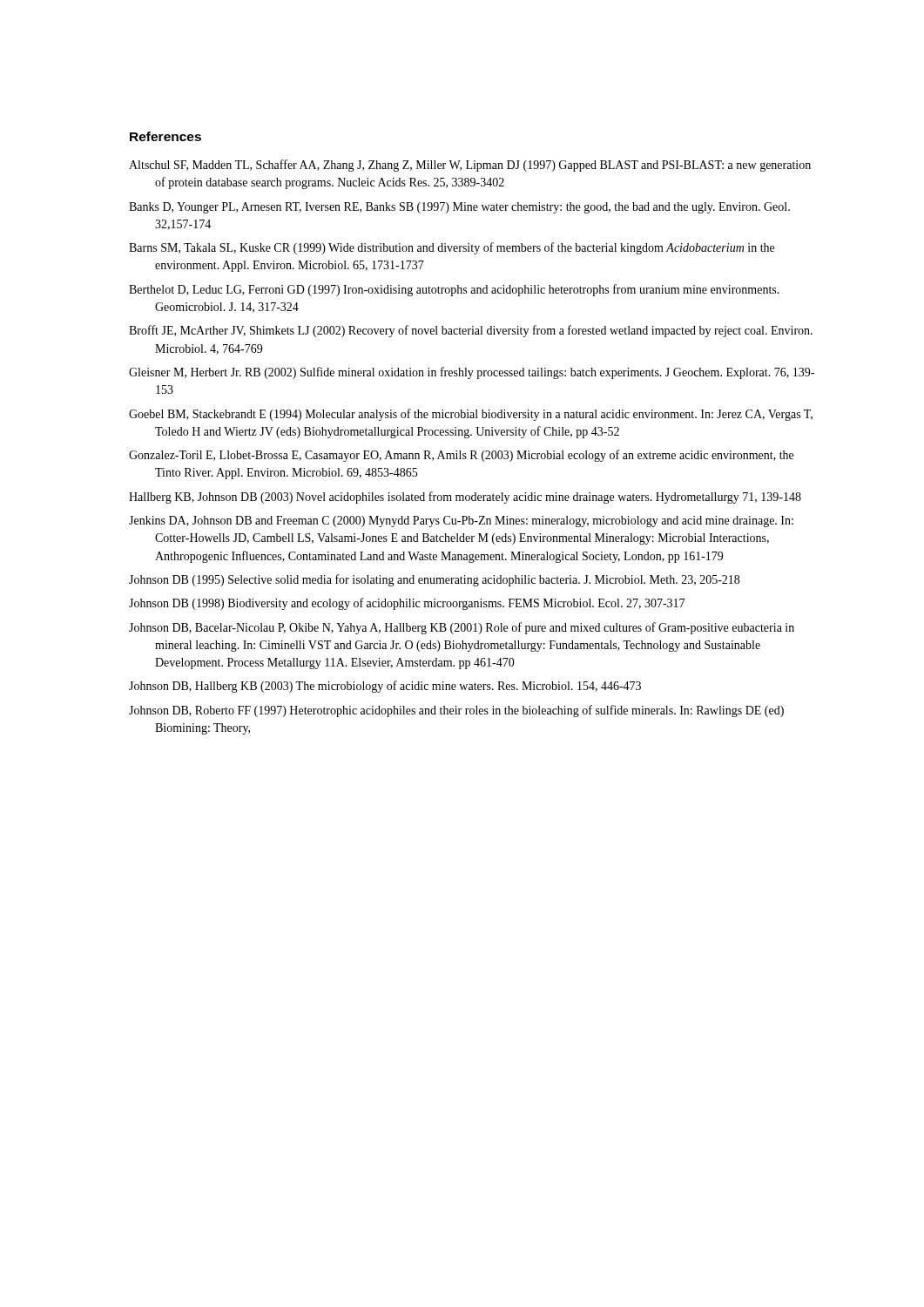
Task: Point to the block beginning "Gleisner M, Herbert Jr. RB (2002)"
Action: 472,381
